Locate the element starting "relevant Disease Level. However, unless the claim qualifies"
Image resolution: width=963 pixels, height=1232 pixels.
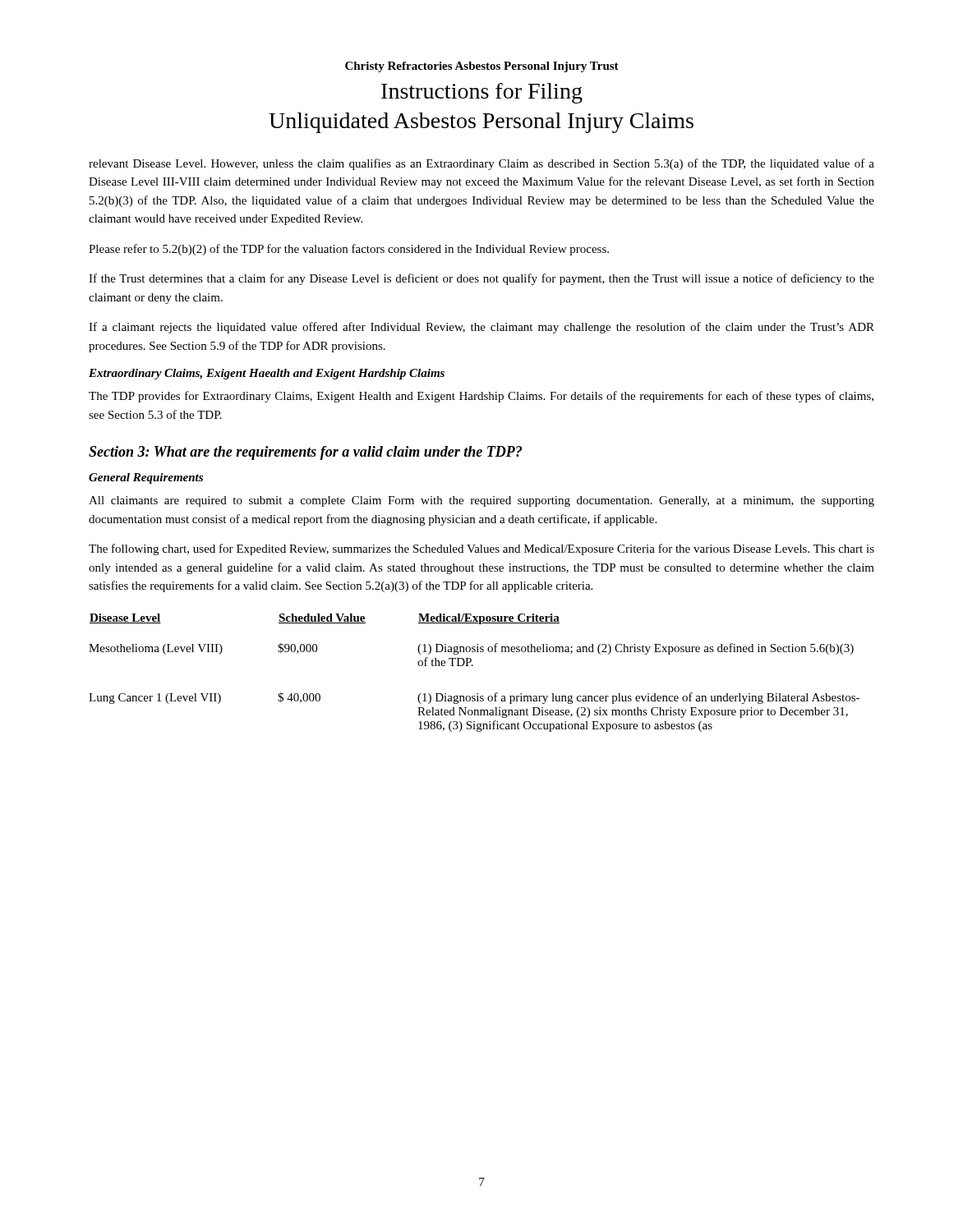[x=482, y=191]
